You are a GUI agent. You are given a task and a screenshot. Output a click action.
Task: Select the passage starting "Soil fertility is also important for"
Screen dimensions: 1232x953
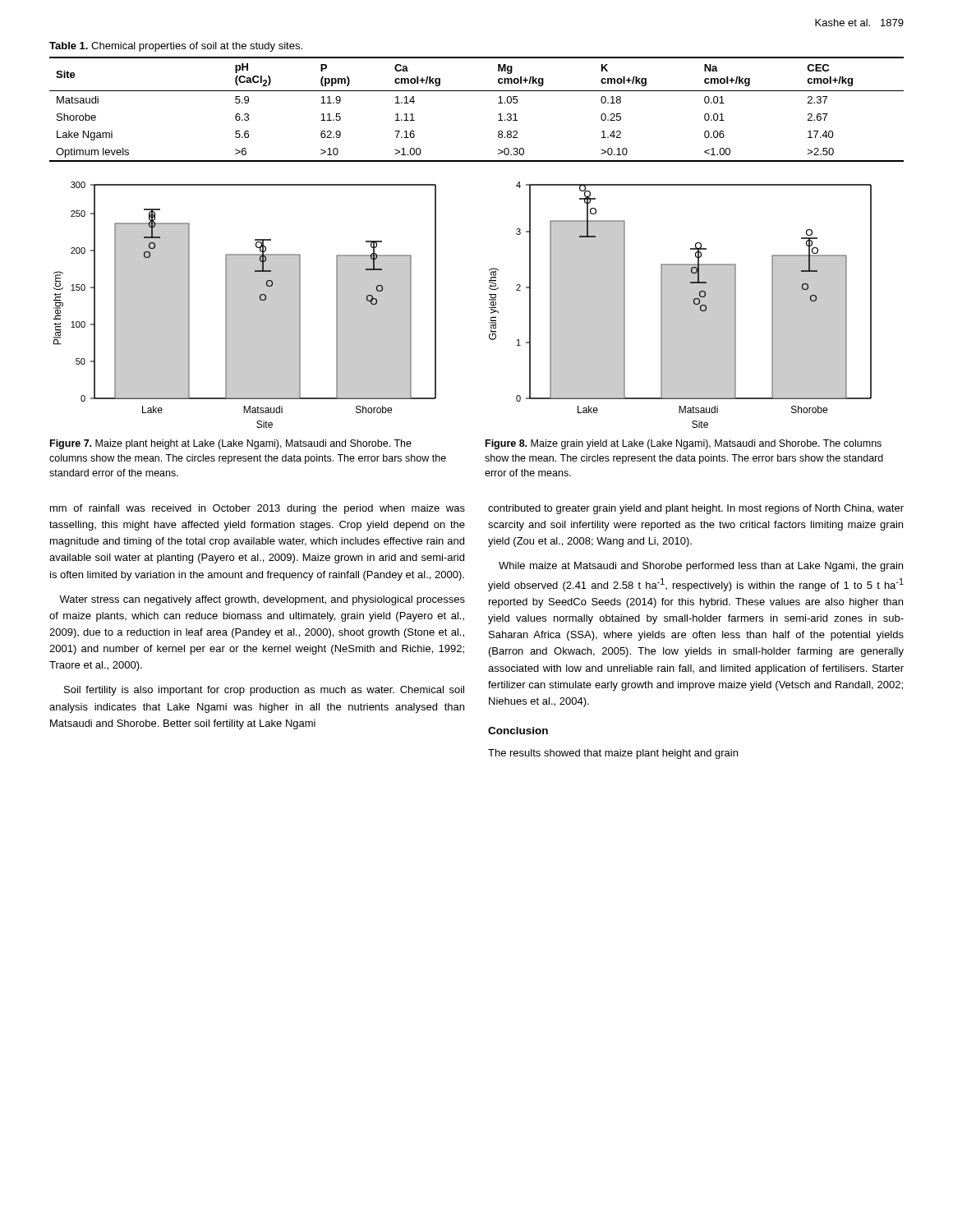pos(257,706)
